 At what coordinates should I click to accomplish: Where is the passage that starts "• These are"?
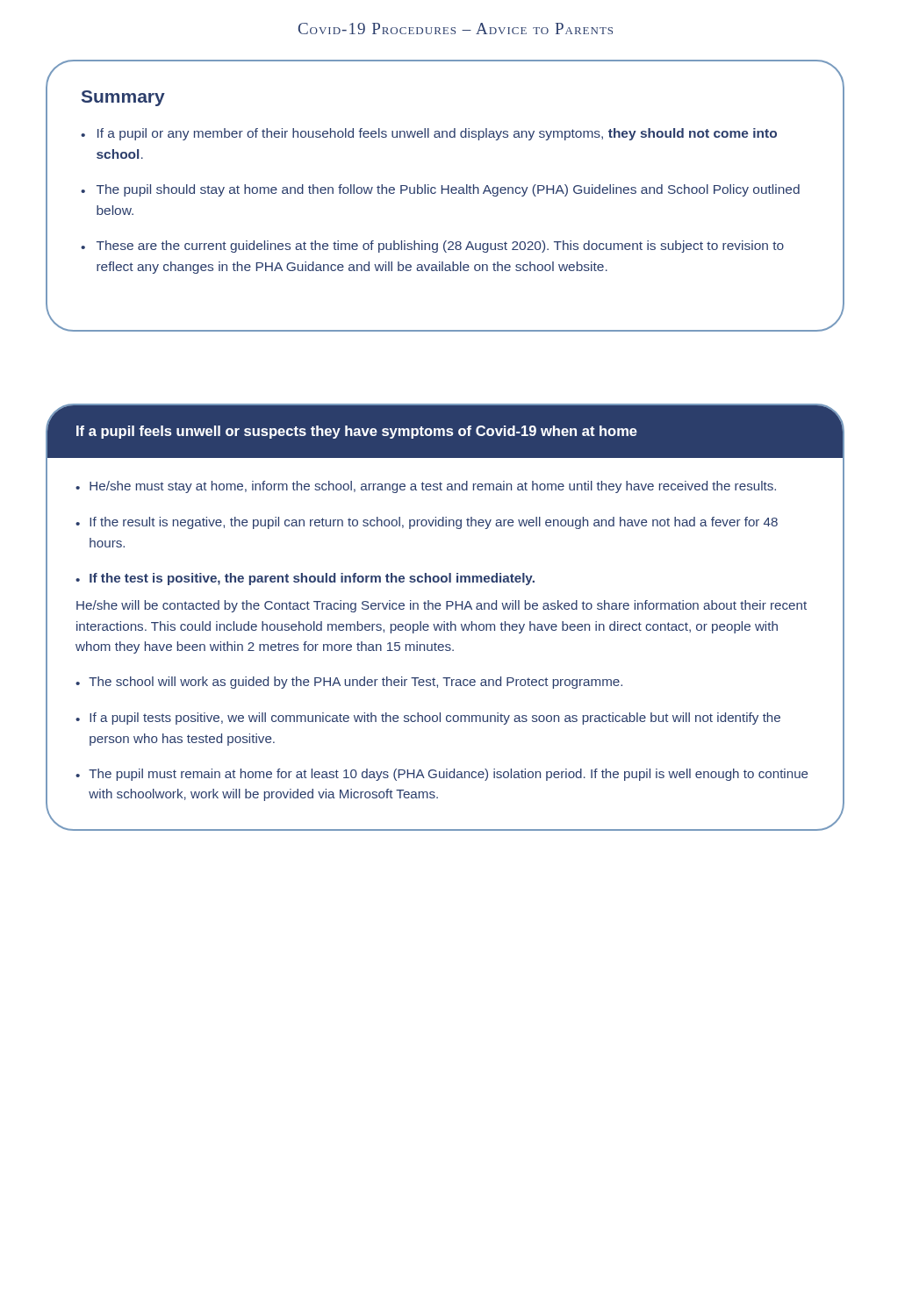click(445, 256)
